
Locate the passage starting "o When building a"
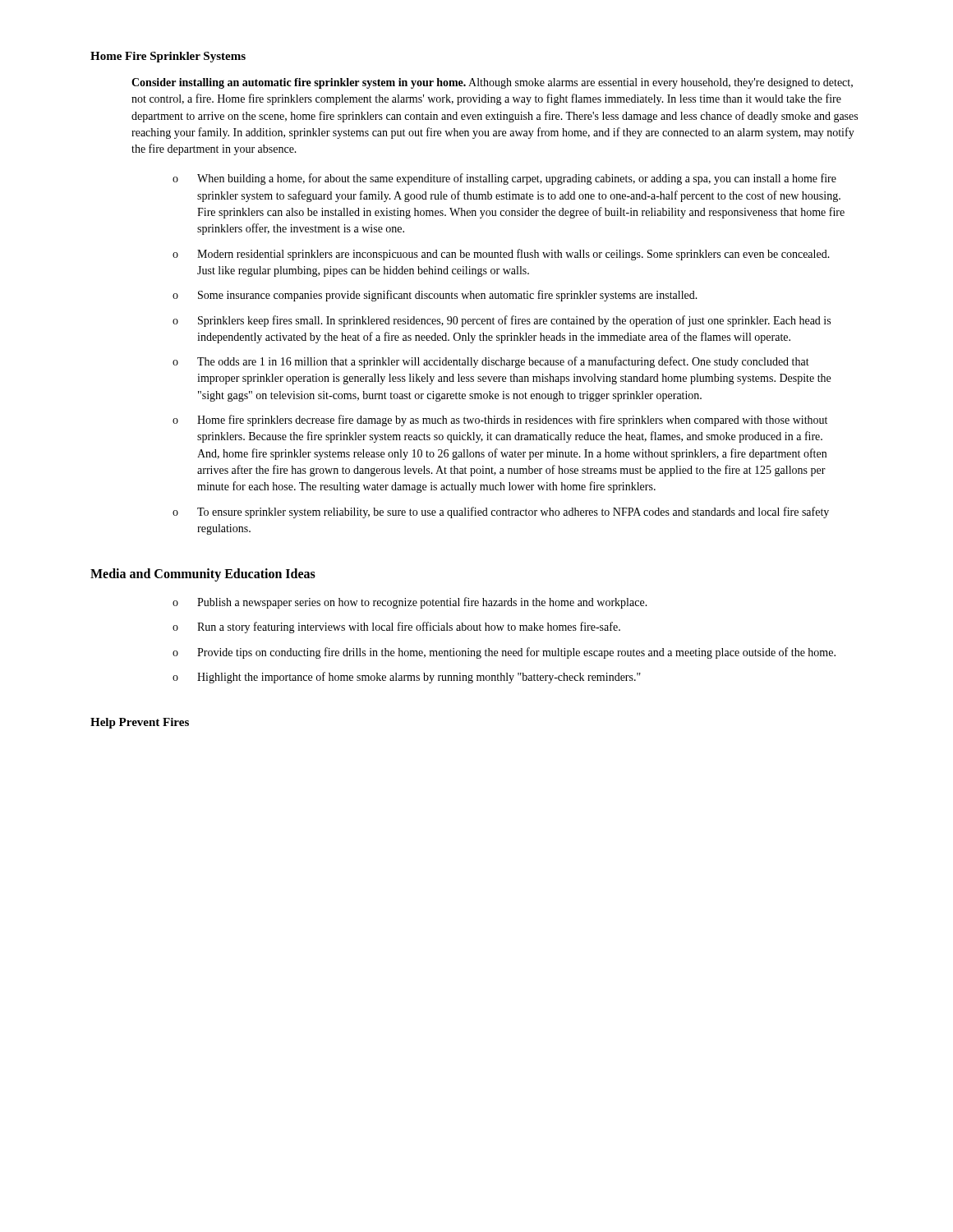[509, 205]
